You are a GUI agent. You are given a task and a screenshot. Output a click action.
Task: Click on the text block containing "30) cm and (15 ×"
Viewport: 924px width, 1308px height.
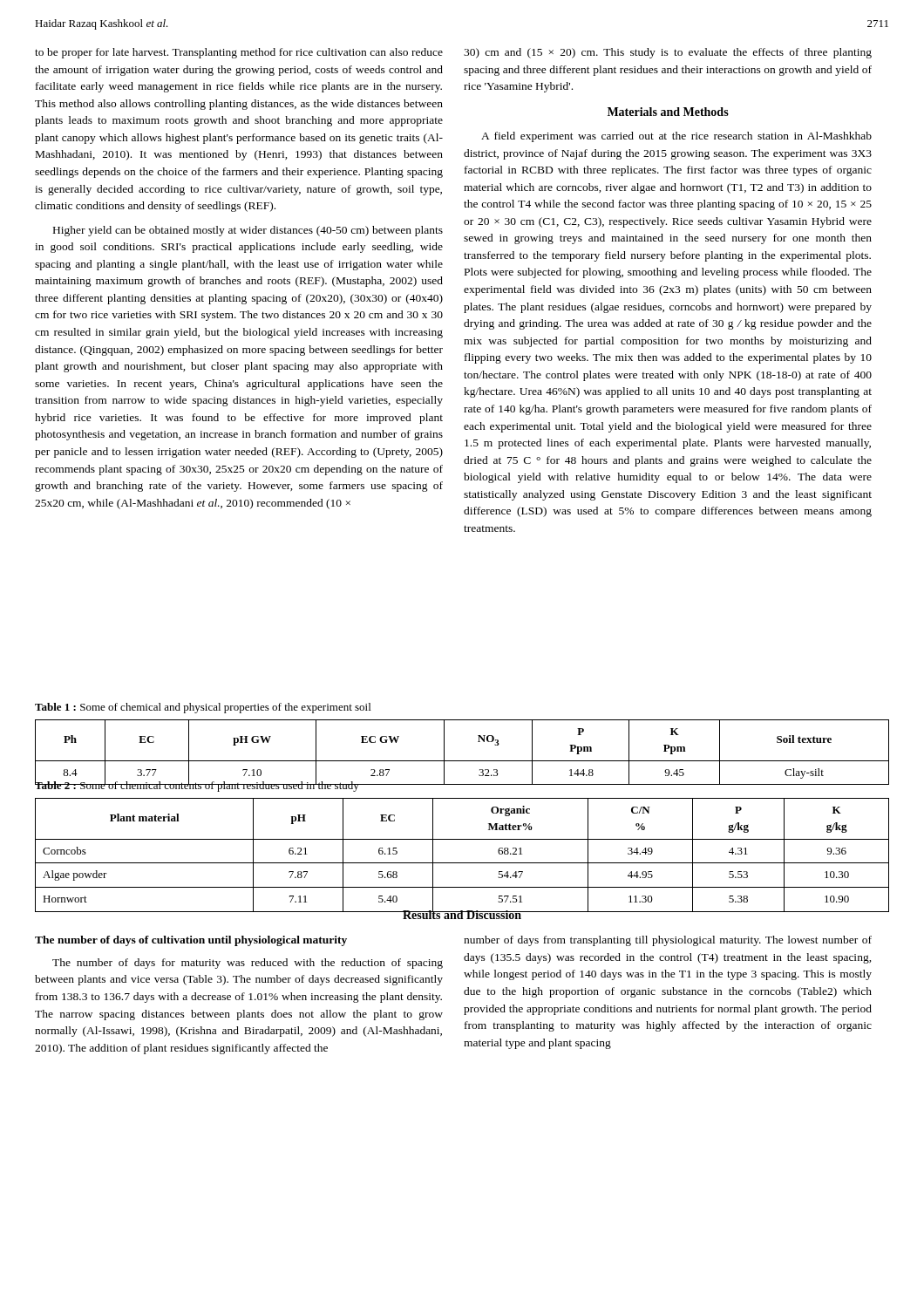(x=668, y=69)
